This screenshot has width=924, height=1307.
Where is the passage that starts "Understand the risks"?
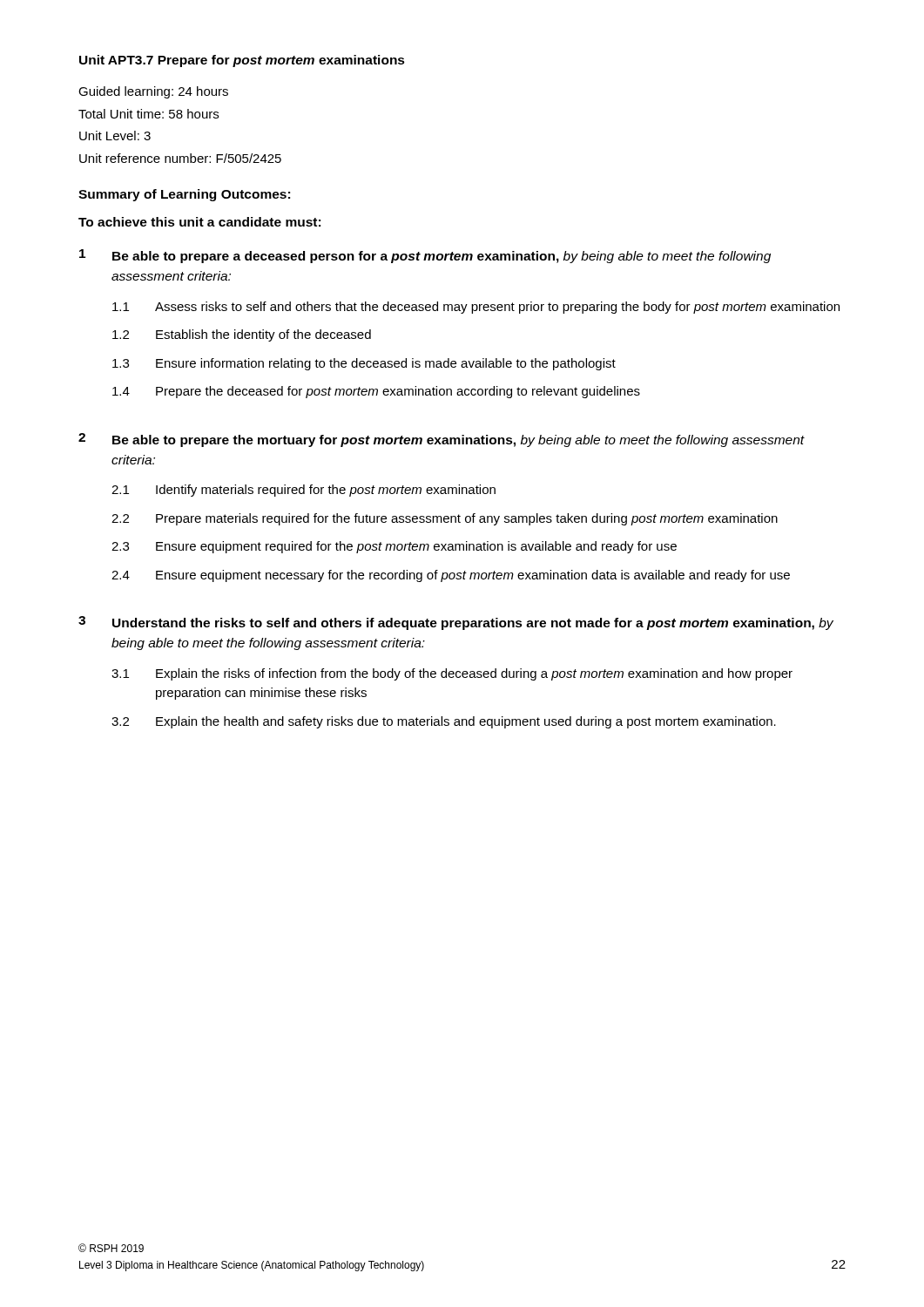[472, 633]
